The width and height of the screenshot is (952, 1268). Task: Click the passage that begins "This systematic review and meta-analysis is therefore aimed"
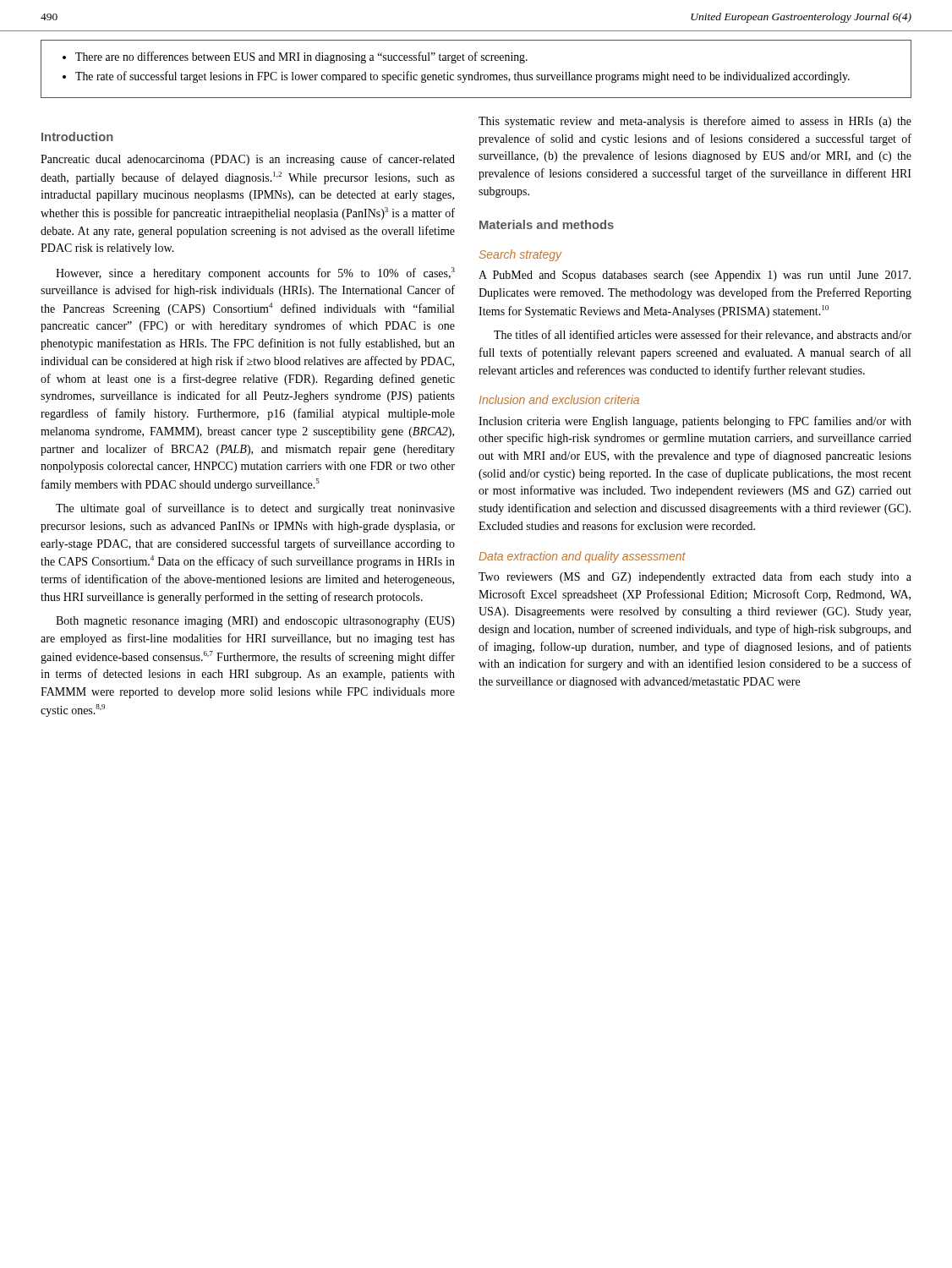(695, 157)
